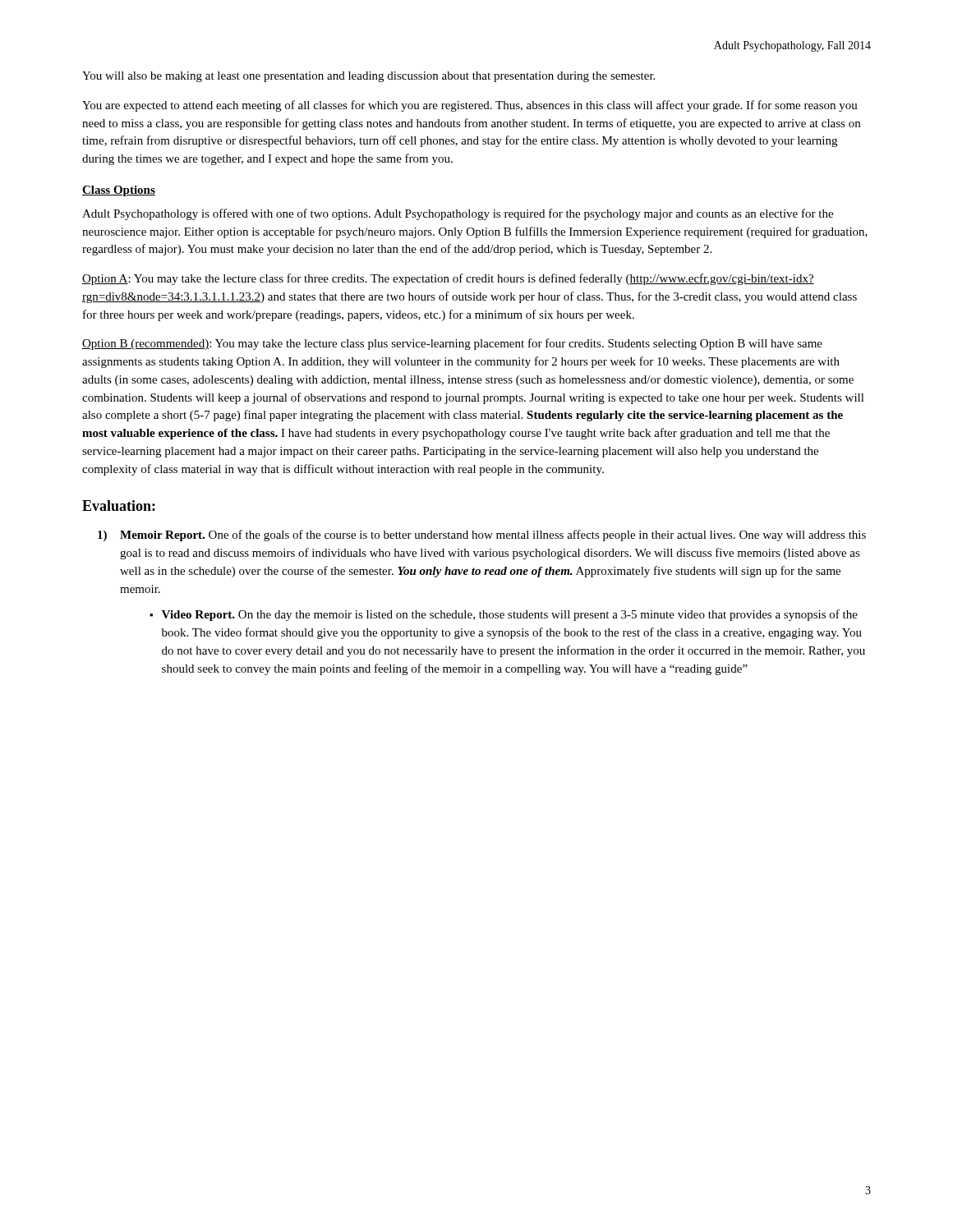The height and width of the screenshot is (1232, 953).
Task: Select the text block starting "Option B (recommended): You may take the lecture"
Action: coord(476,407)
